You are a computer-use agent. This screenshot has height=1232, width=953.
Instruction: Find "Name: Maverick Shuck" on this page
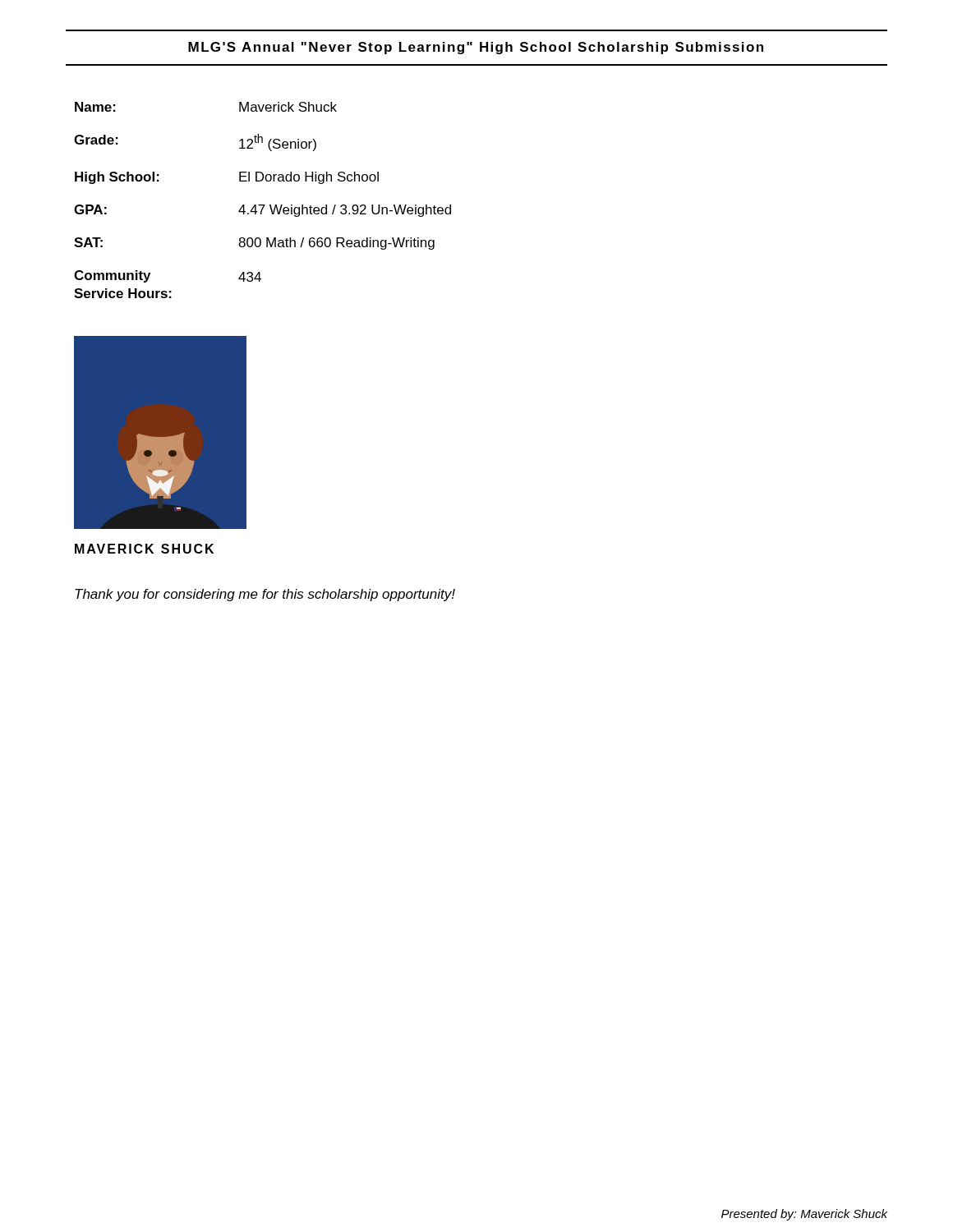click(98, 106)
